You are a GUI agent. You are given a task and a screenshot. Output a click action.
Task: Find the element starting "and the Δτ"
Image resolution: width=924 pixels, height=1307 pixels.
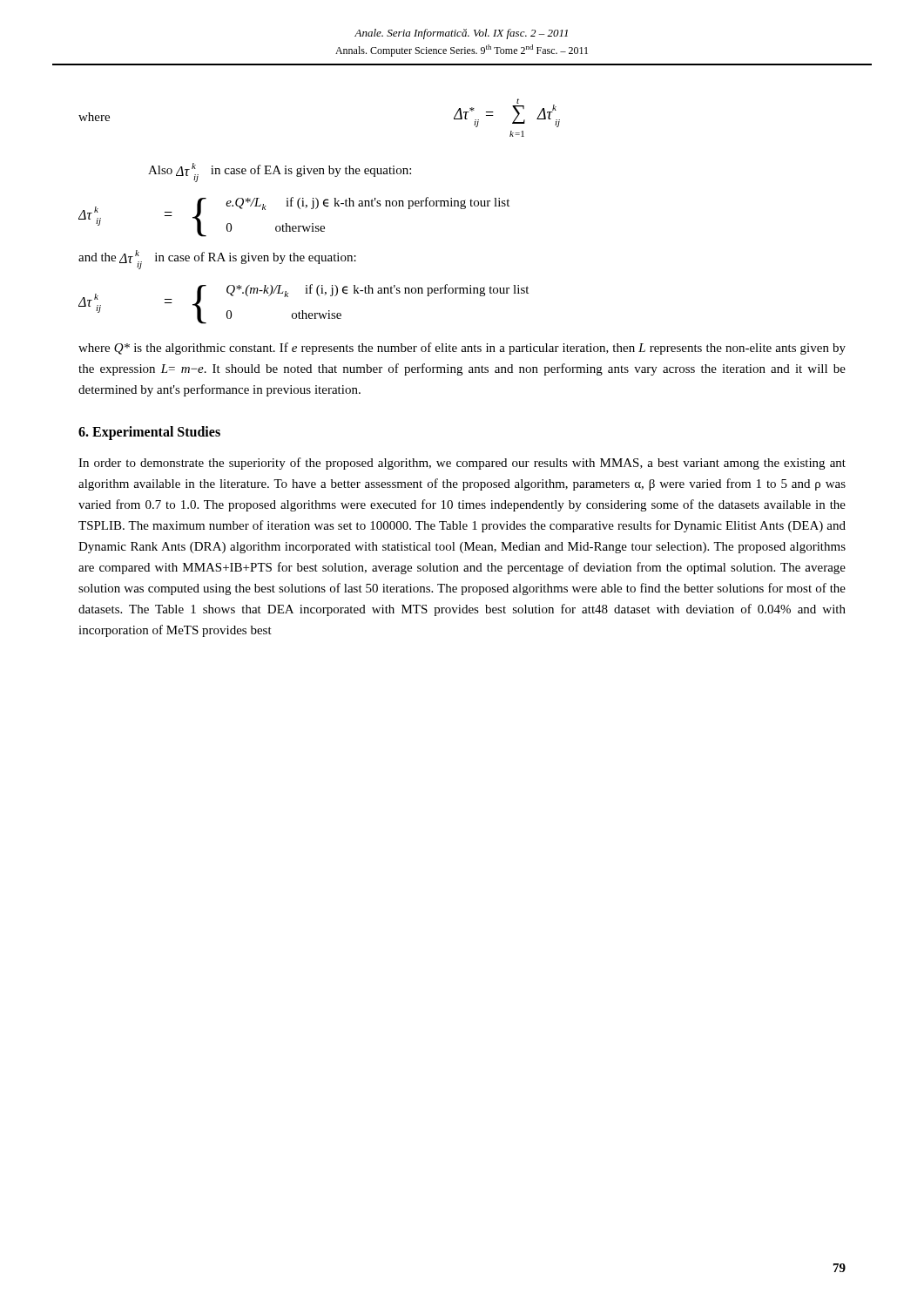(218, 258)
